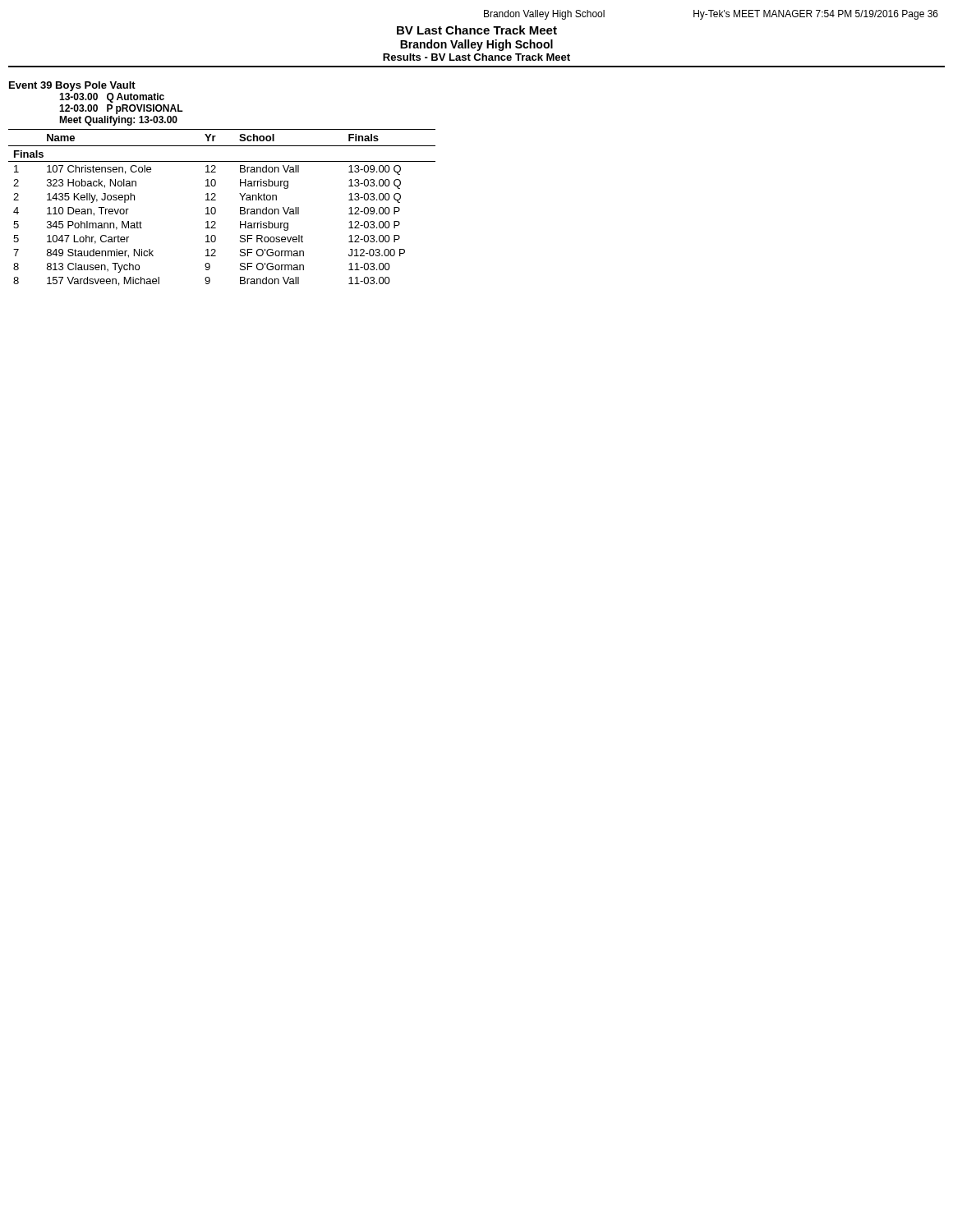Point to the text starting "Results - BV Last Chance Track Meet"
The height and width of the screenshot is (1232, 953).
476,57
